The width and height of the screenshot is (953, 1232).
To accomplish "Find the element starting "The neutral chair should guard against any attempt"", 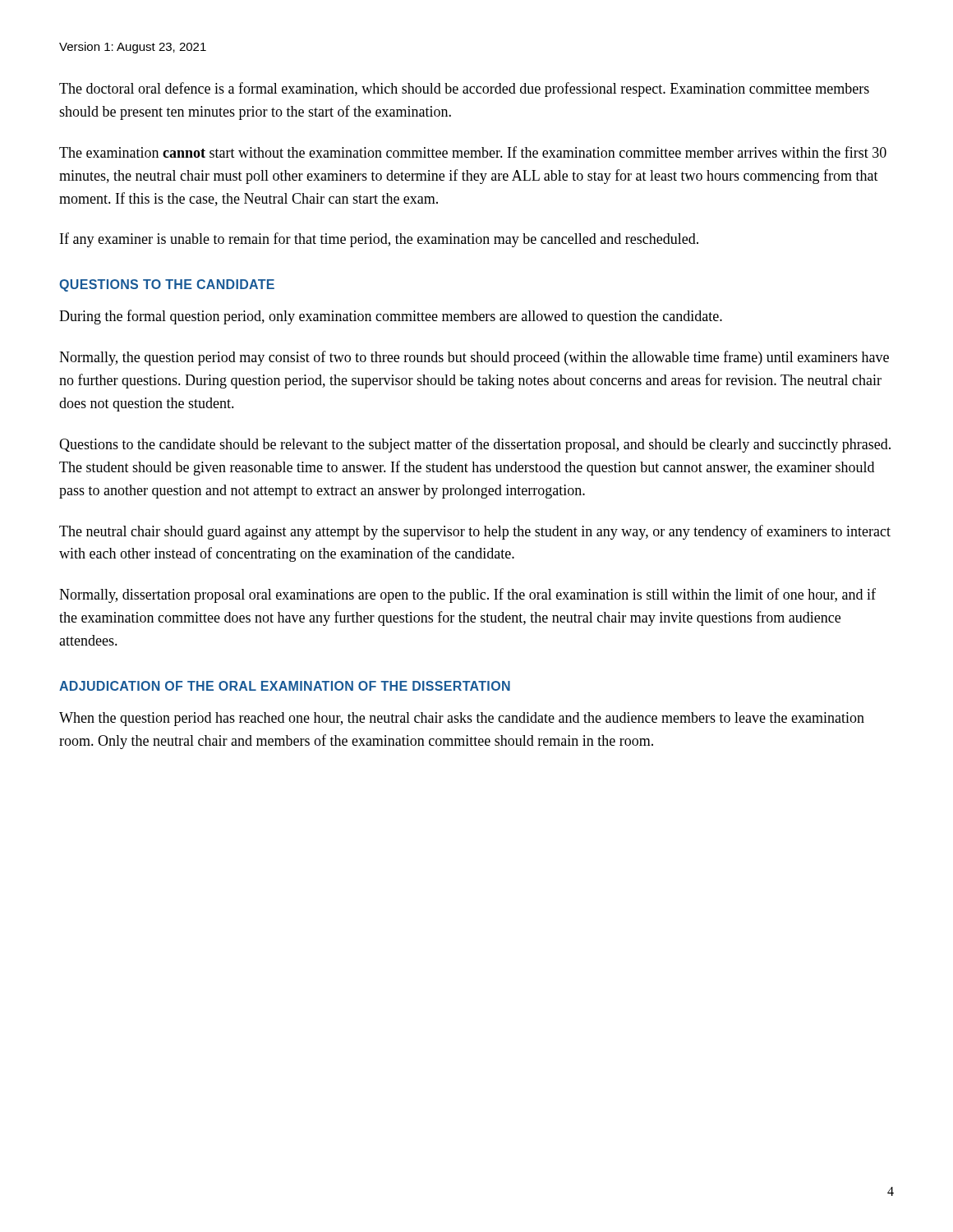I will pyautogui.click(x=475, y=543).
